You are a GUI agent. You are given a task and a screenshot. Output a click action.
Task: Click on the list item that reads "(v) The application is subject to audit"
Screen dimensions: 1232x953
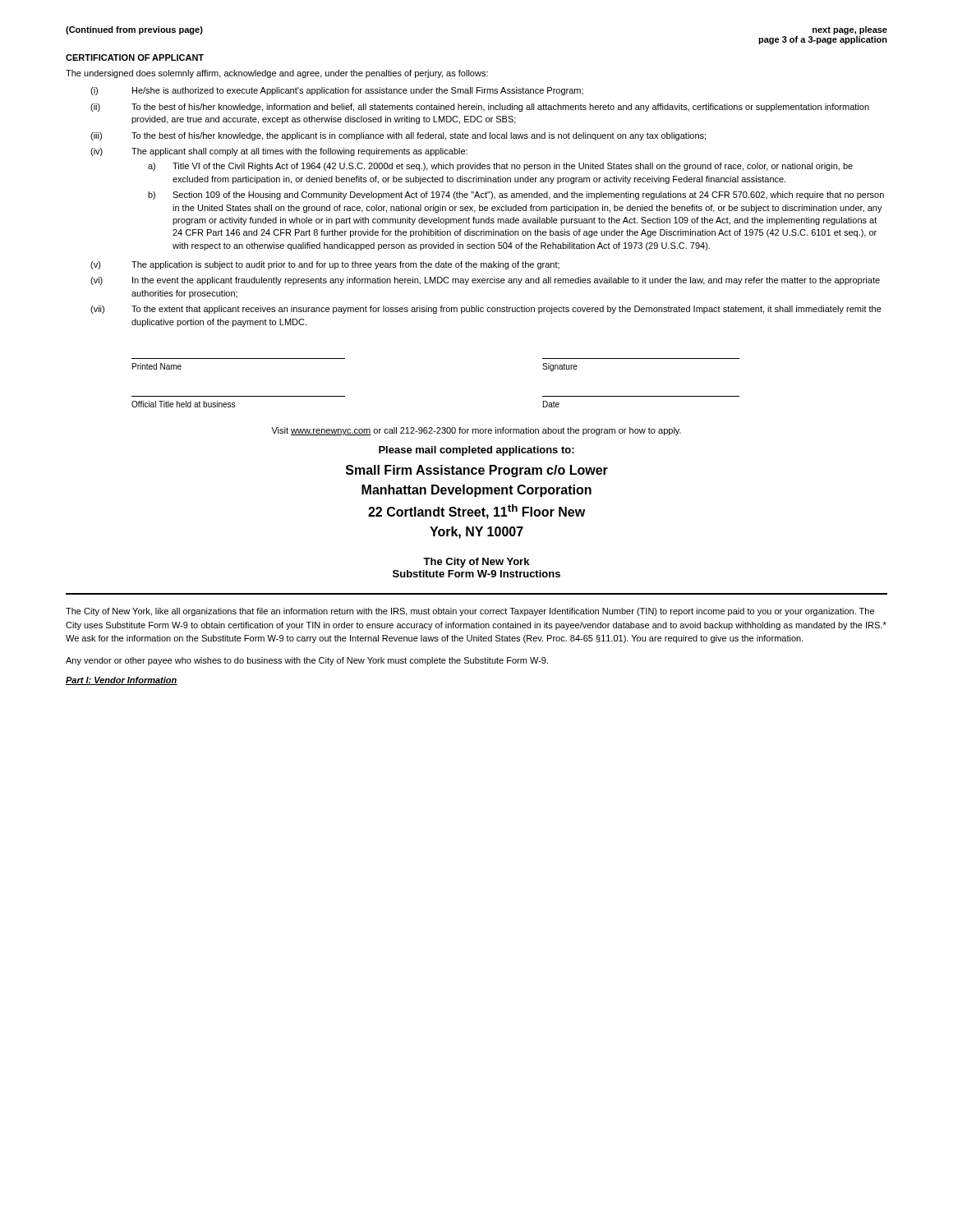click(476, 265)
